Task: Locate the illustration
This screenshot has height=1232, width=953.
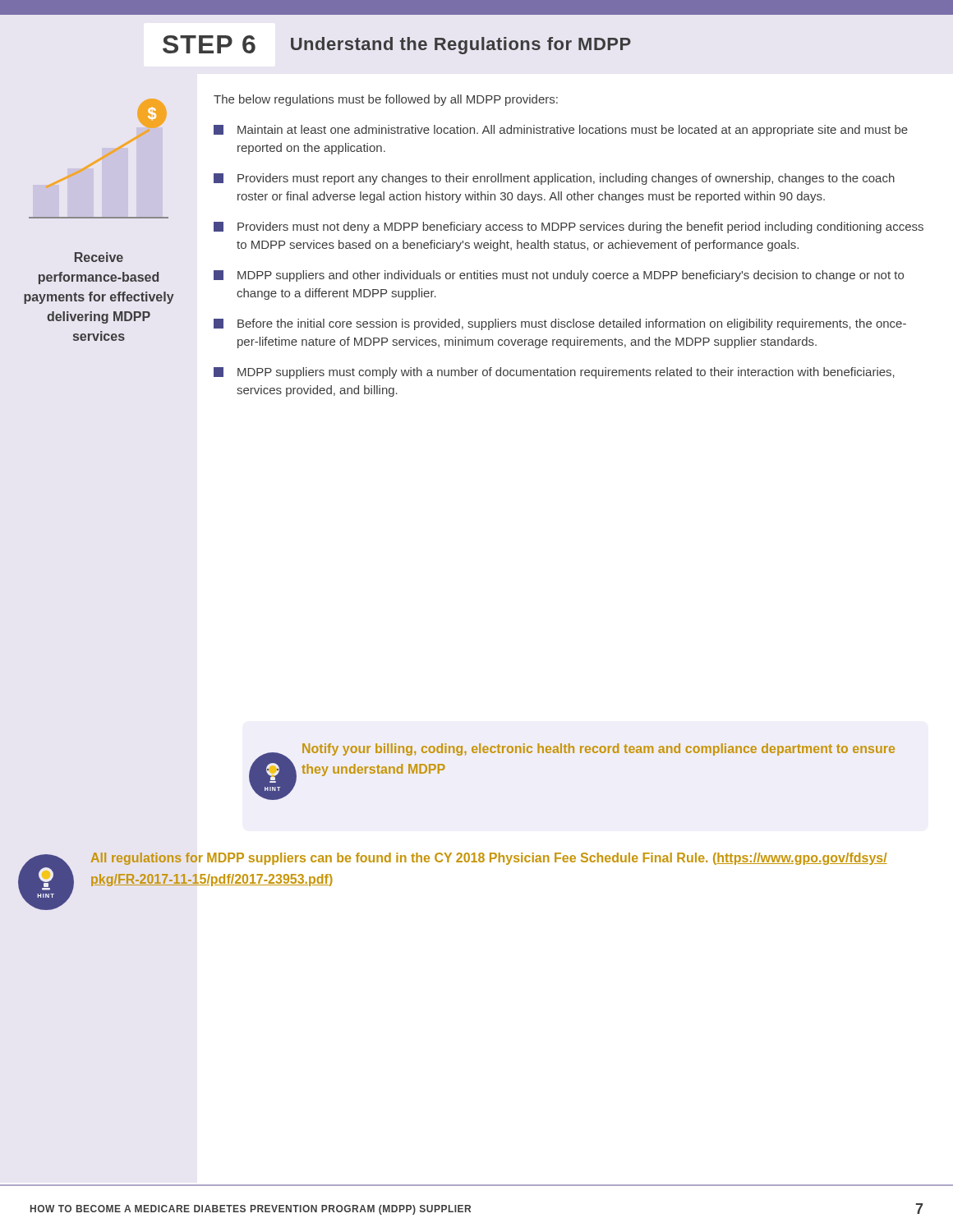Action: click(99, 154)
